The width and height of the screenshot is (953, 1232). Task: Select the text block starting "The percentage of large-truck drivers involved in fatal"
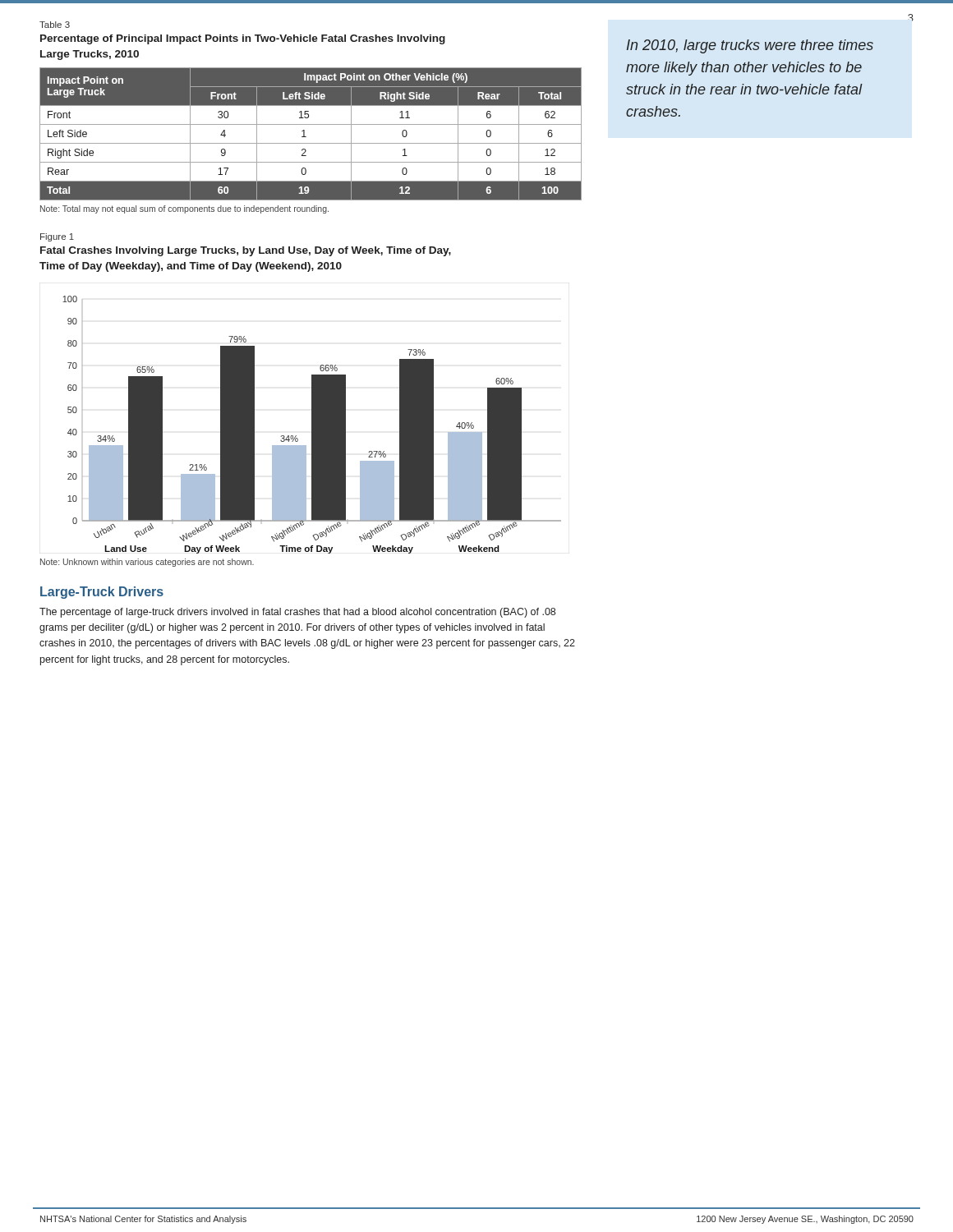tap(307, 635)
